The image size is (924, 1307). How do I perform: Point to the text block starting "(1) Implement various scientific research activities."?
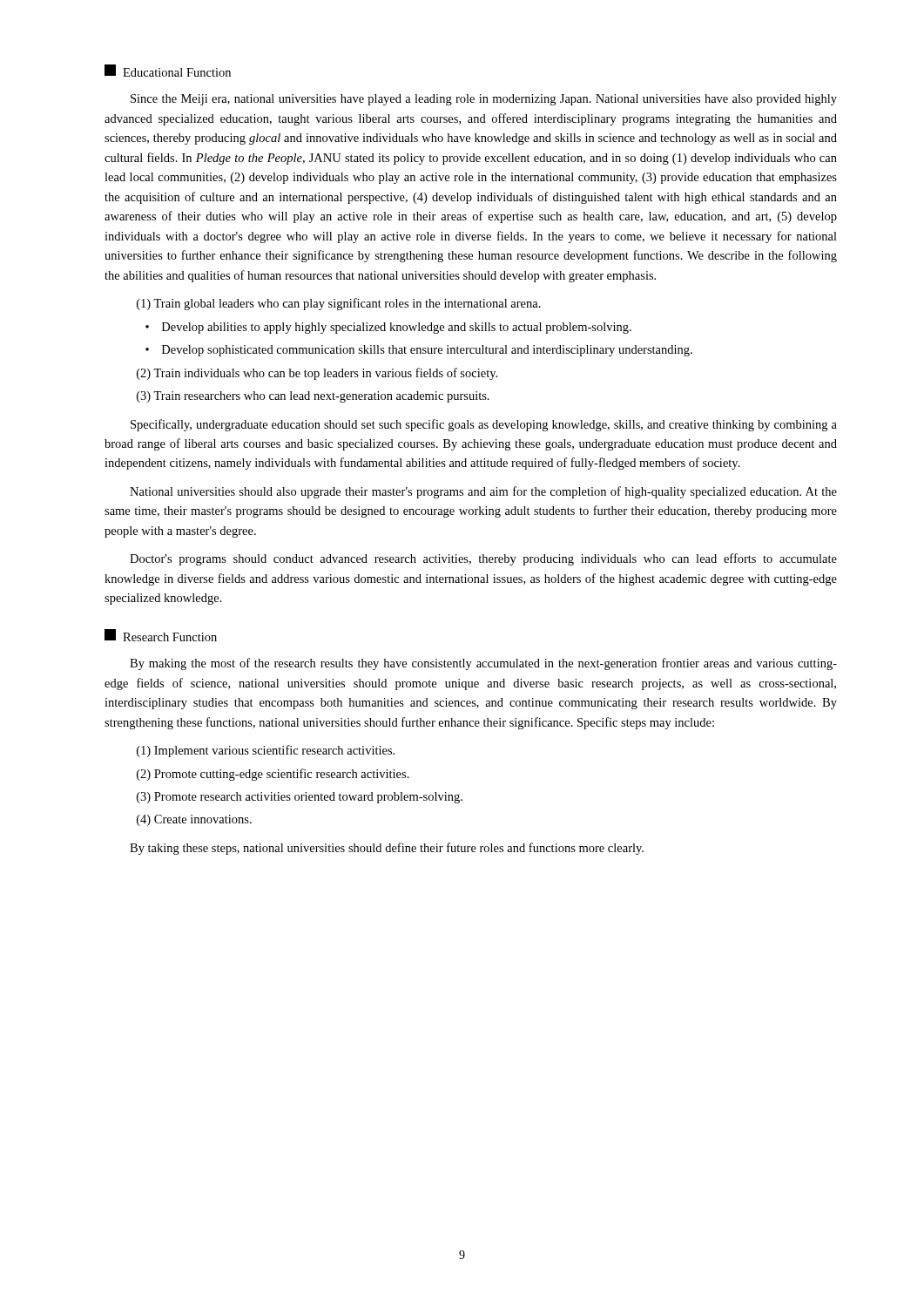click(266, 750)
